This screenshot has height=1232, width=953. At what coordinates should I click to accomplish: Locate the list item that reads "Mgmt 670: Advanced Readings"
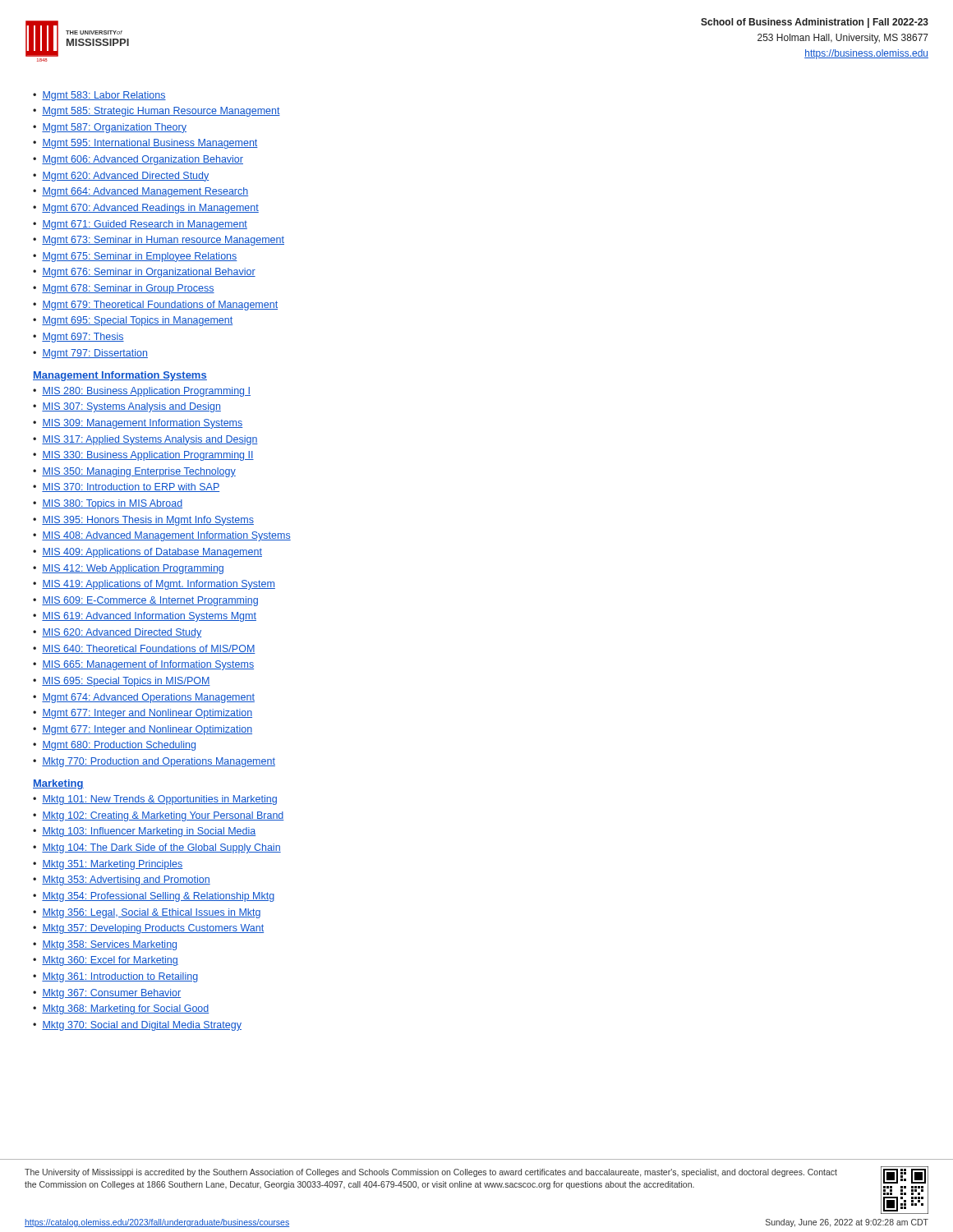tap(150, 208)
